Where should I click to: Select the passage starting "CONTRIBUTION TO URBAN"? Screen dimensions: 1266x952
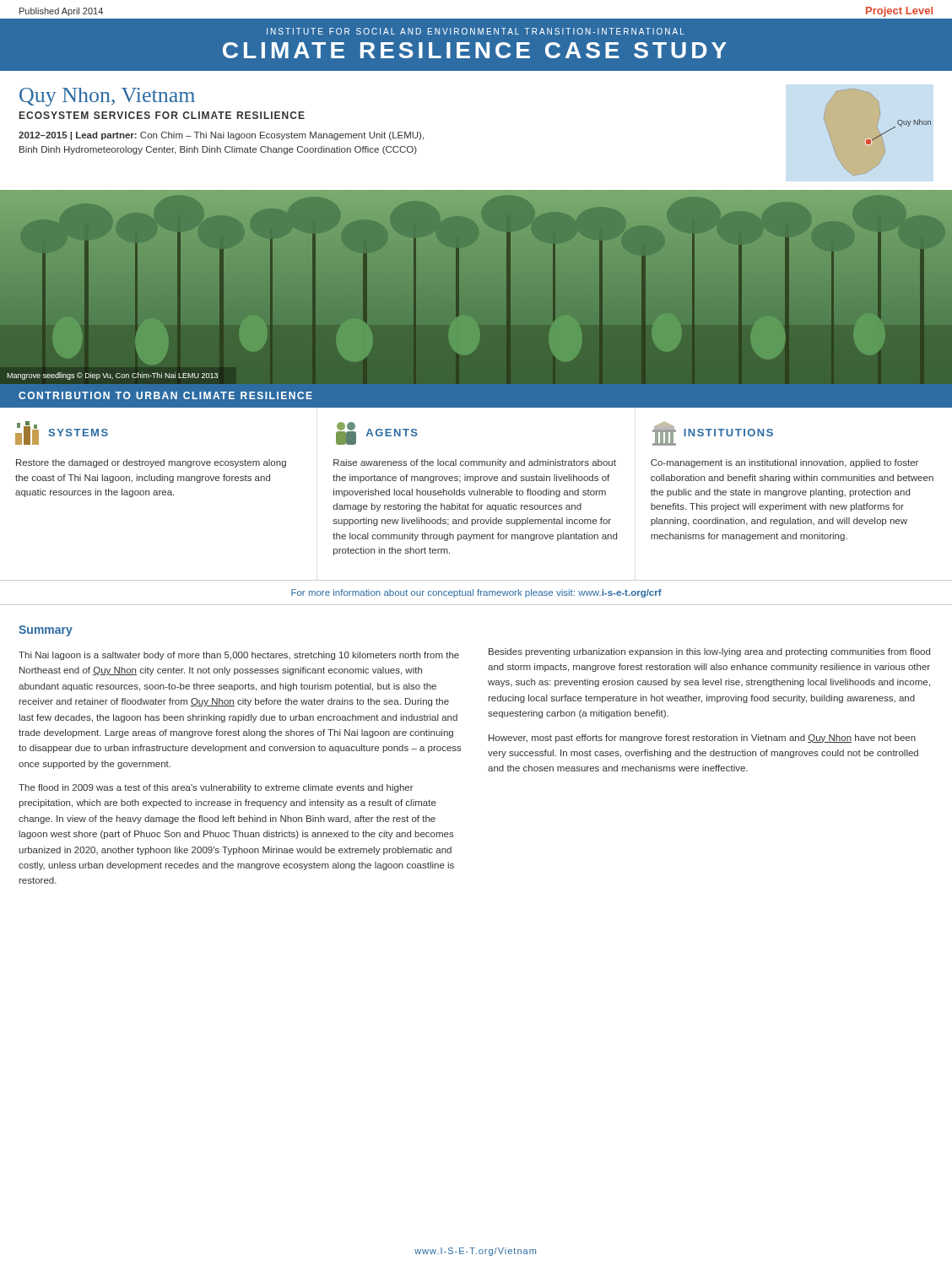[166, 396]
